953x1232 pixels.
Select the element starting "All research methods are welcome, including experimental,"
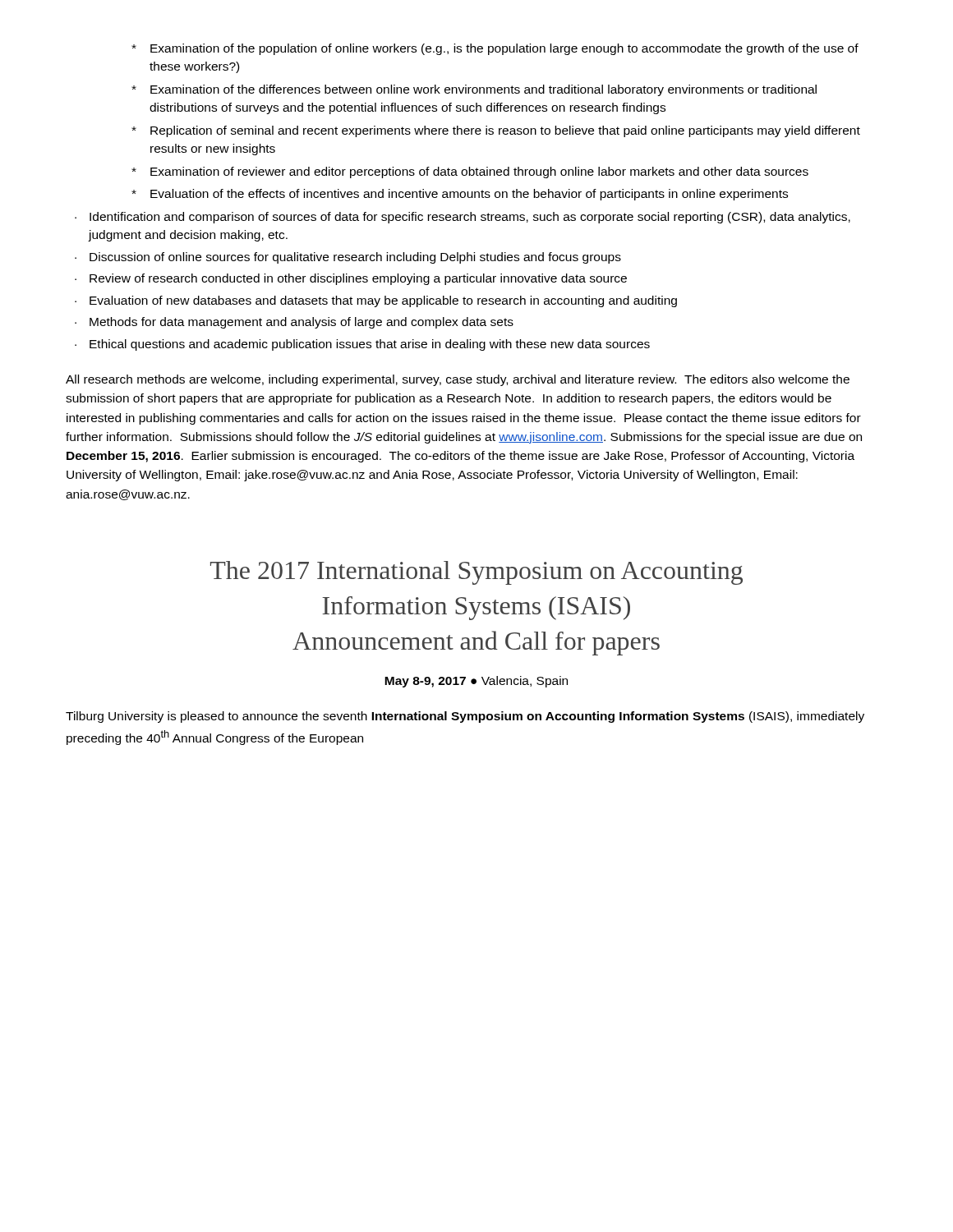coord(476,436)
